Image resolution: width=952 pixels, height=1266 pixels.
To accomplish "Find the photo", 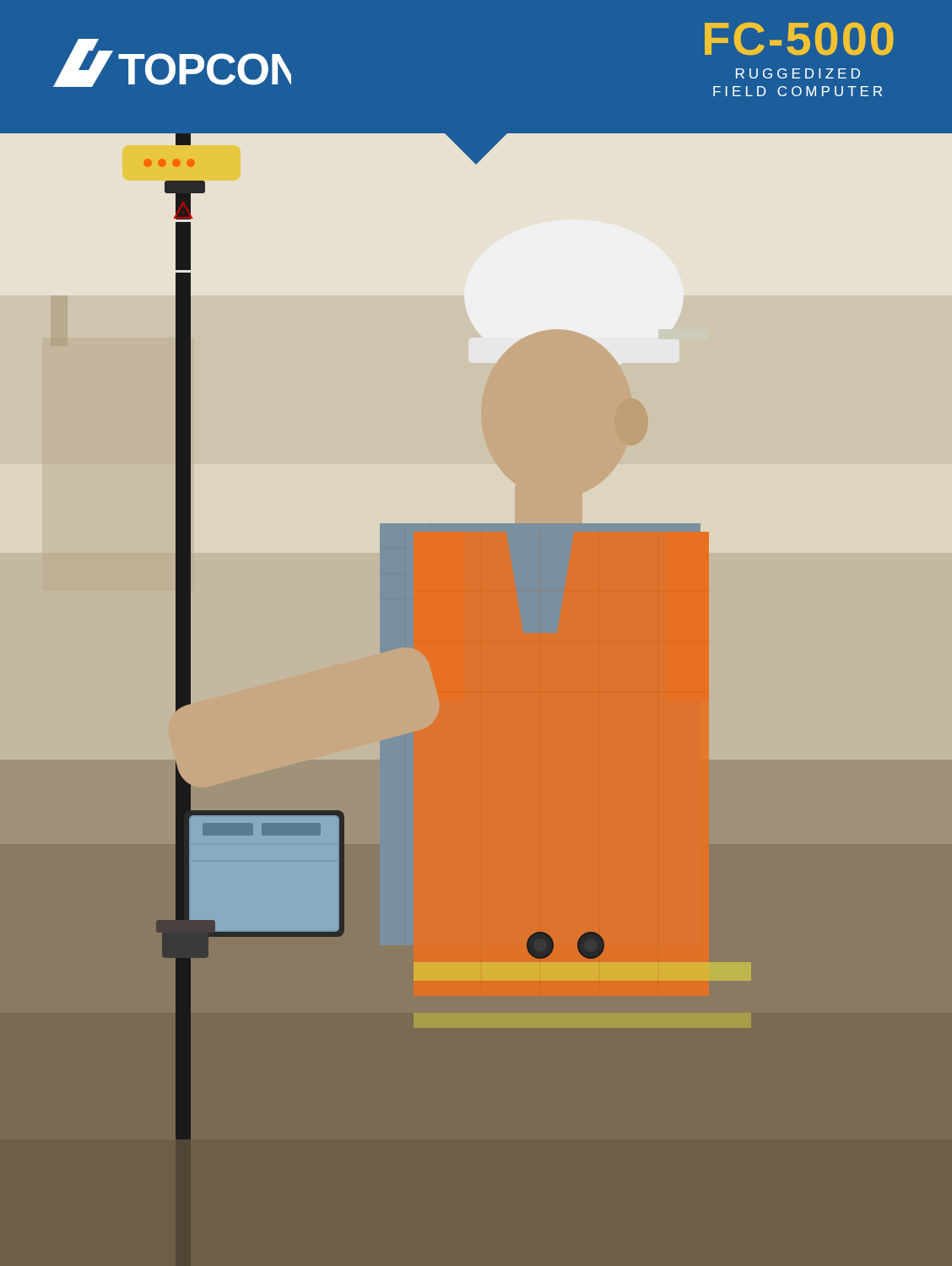I will 476,633.
